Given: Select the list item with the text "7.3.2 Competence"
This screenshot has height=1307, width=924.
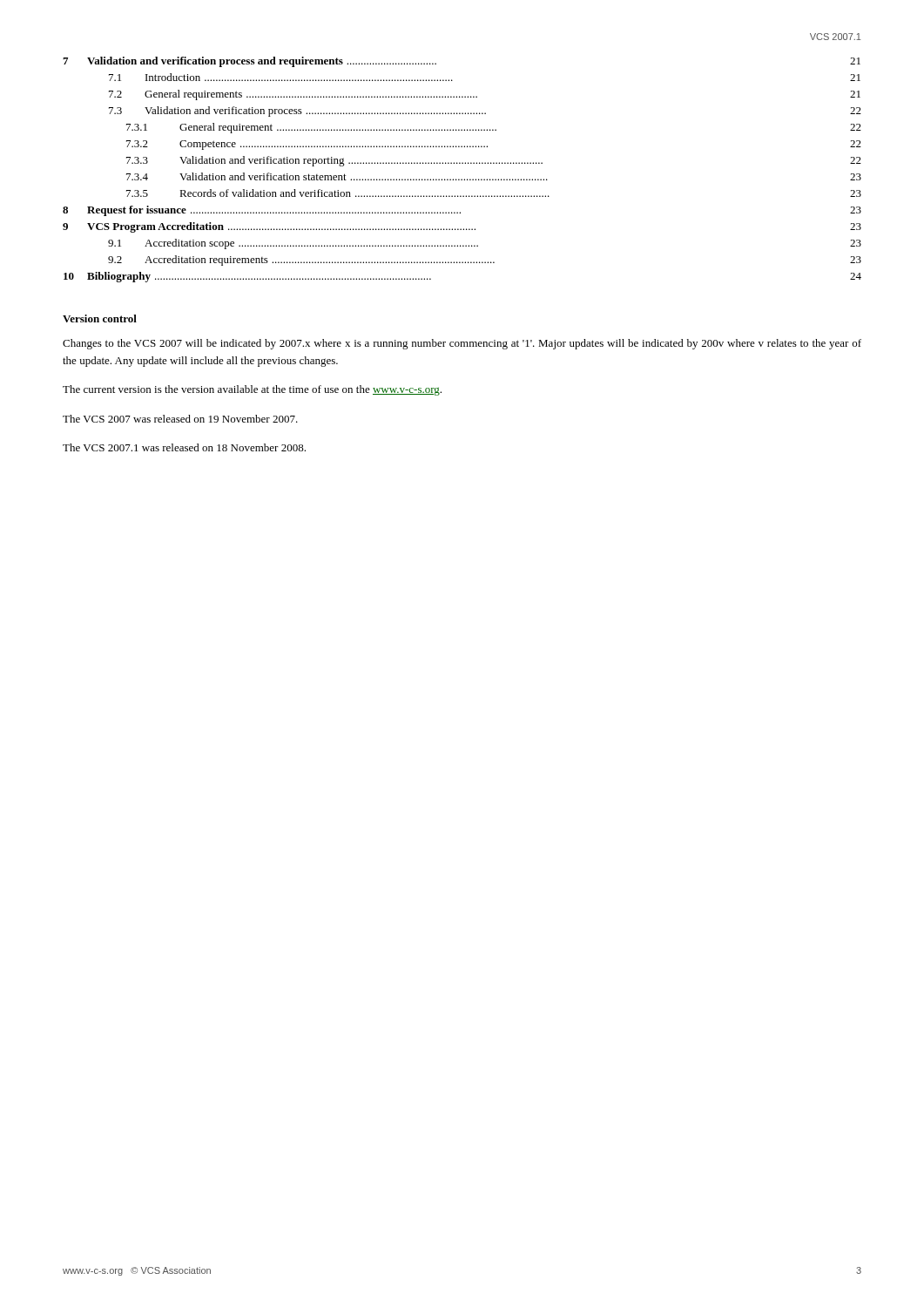Looking at the screenshot, I should coord(471,143).
